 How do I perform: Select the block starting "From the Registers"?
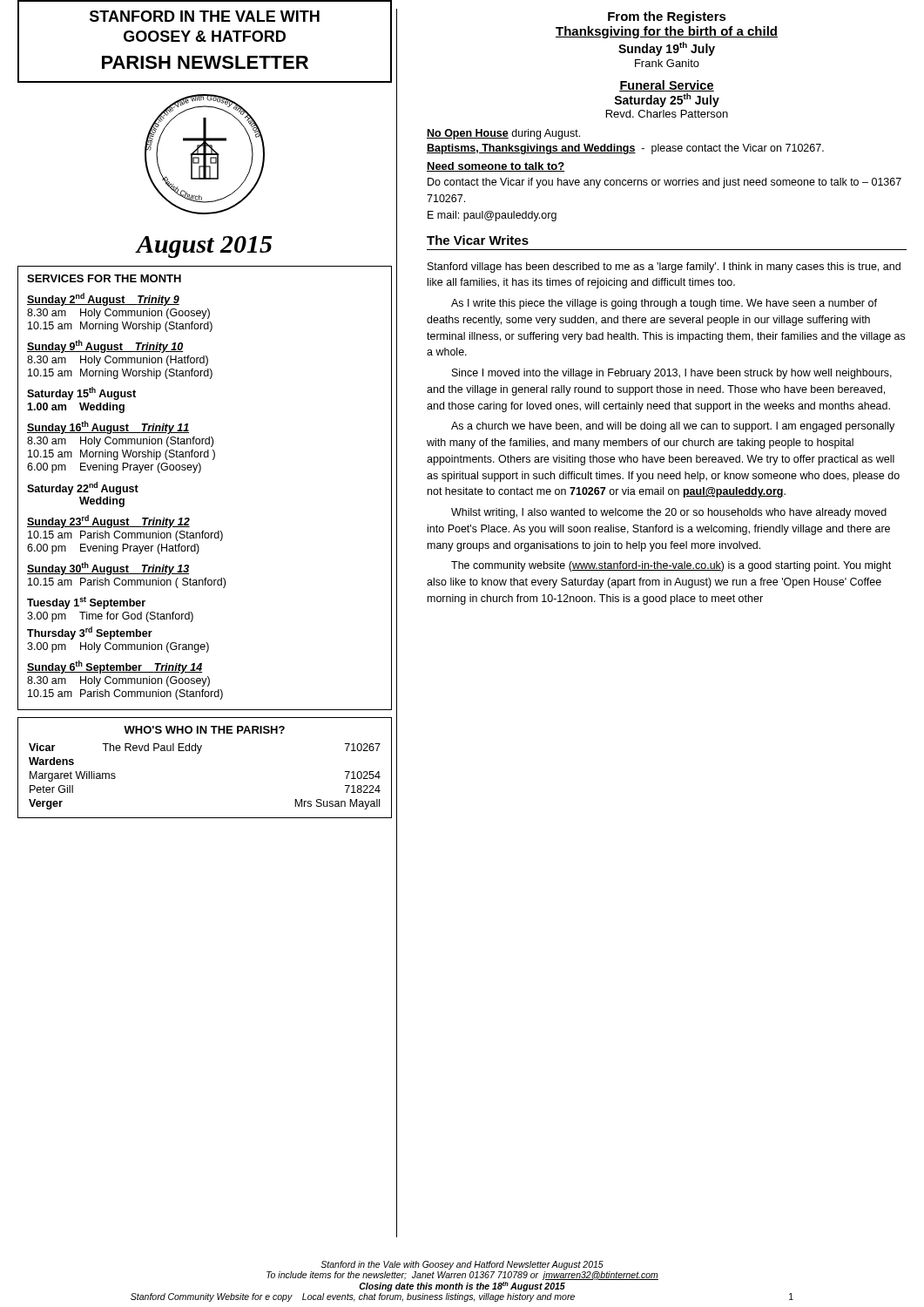667,65
